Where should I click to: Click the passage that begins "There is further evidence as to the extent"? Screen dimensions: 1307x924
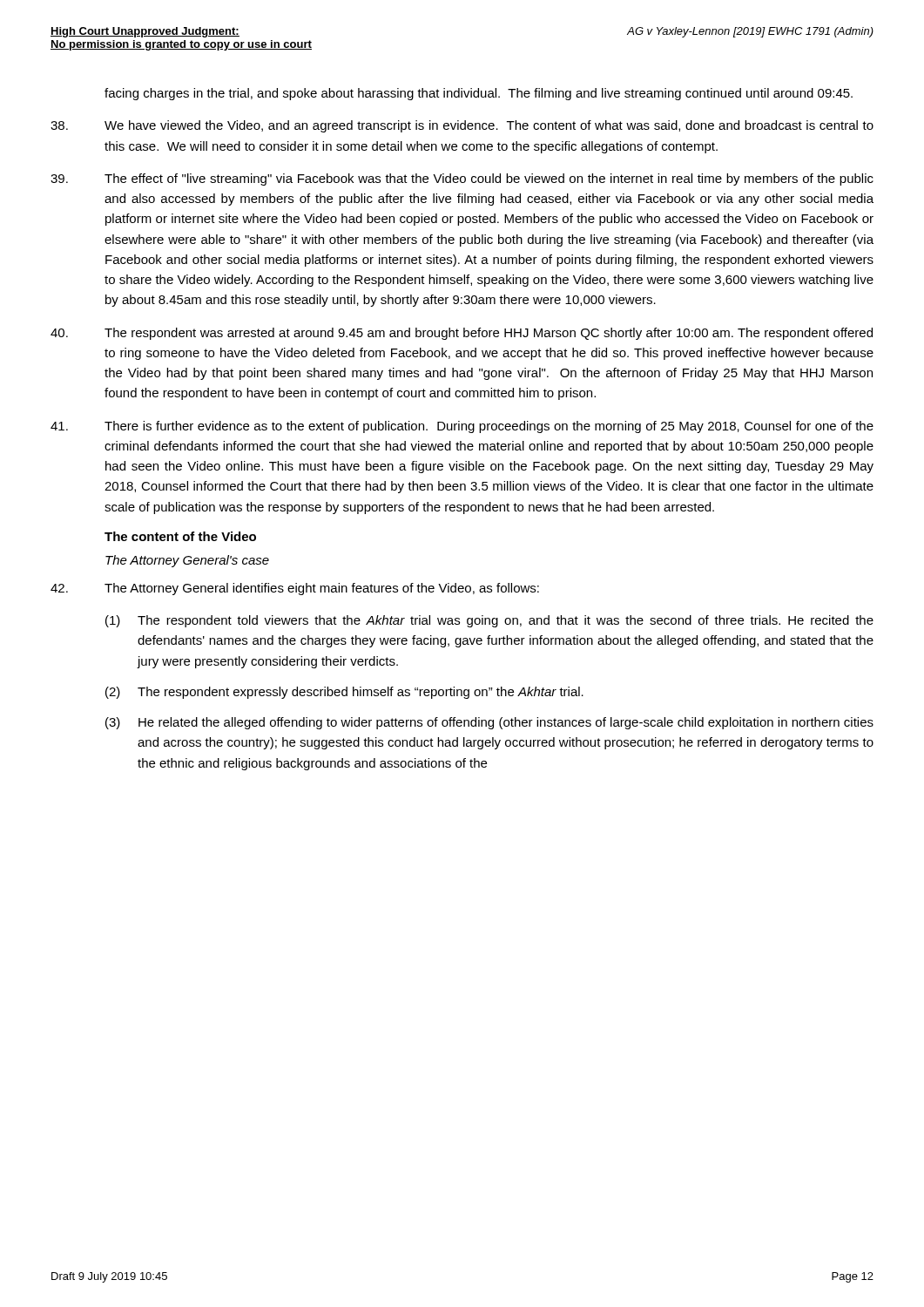(x=462, y=466)
